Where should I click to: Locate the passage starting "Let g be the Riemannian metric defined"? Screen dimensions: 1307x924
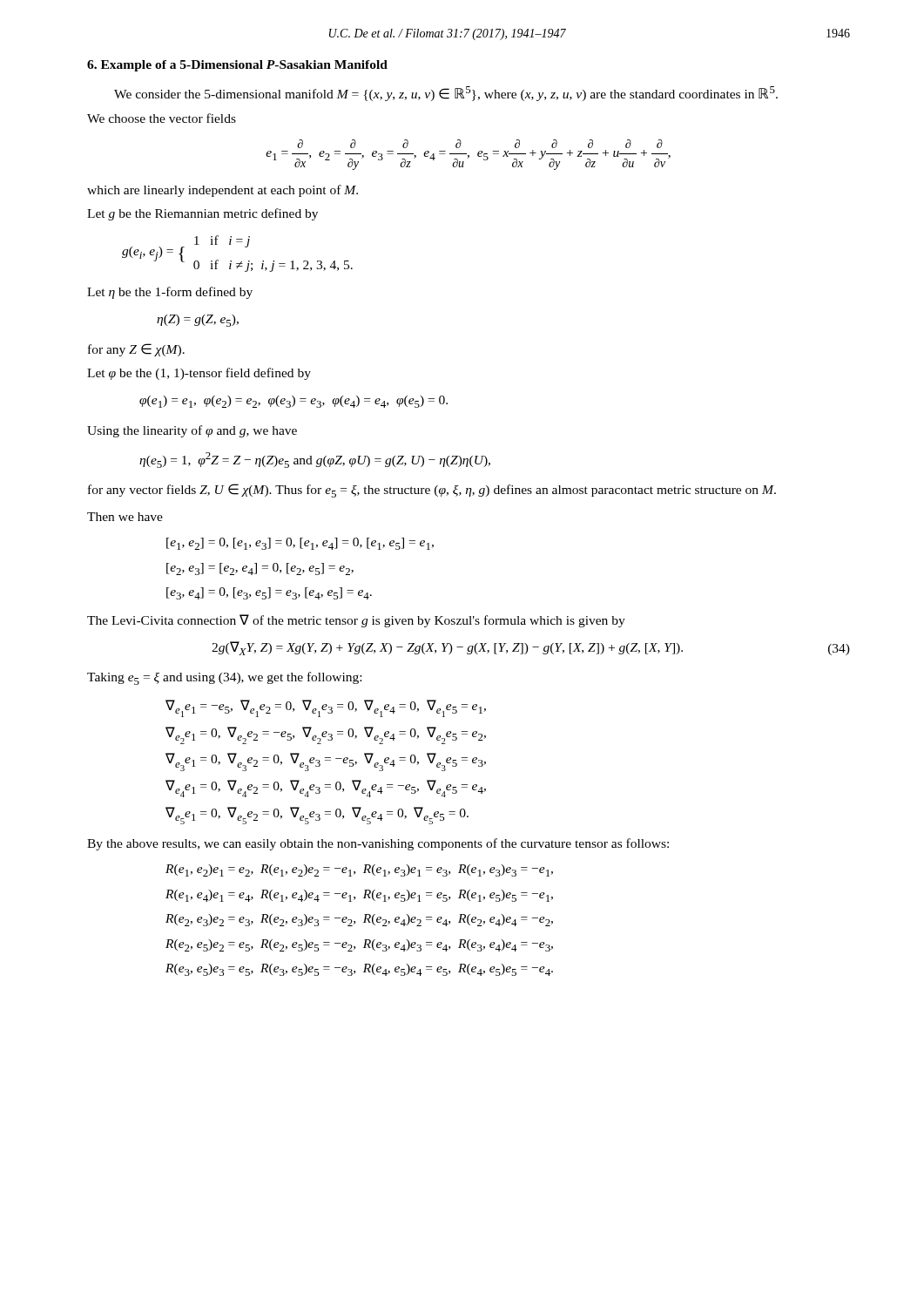(x=203, y=213)
